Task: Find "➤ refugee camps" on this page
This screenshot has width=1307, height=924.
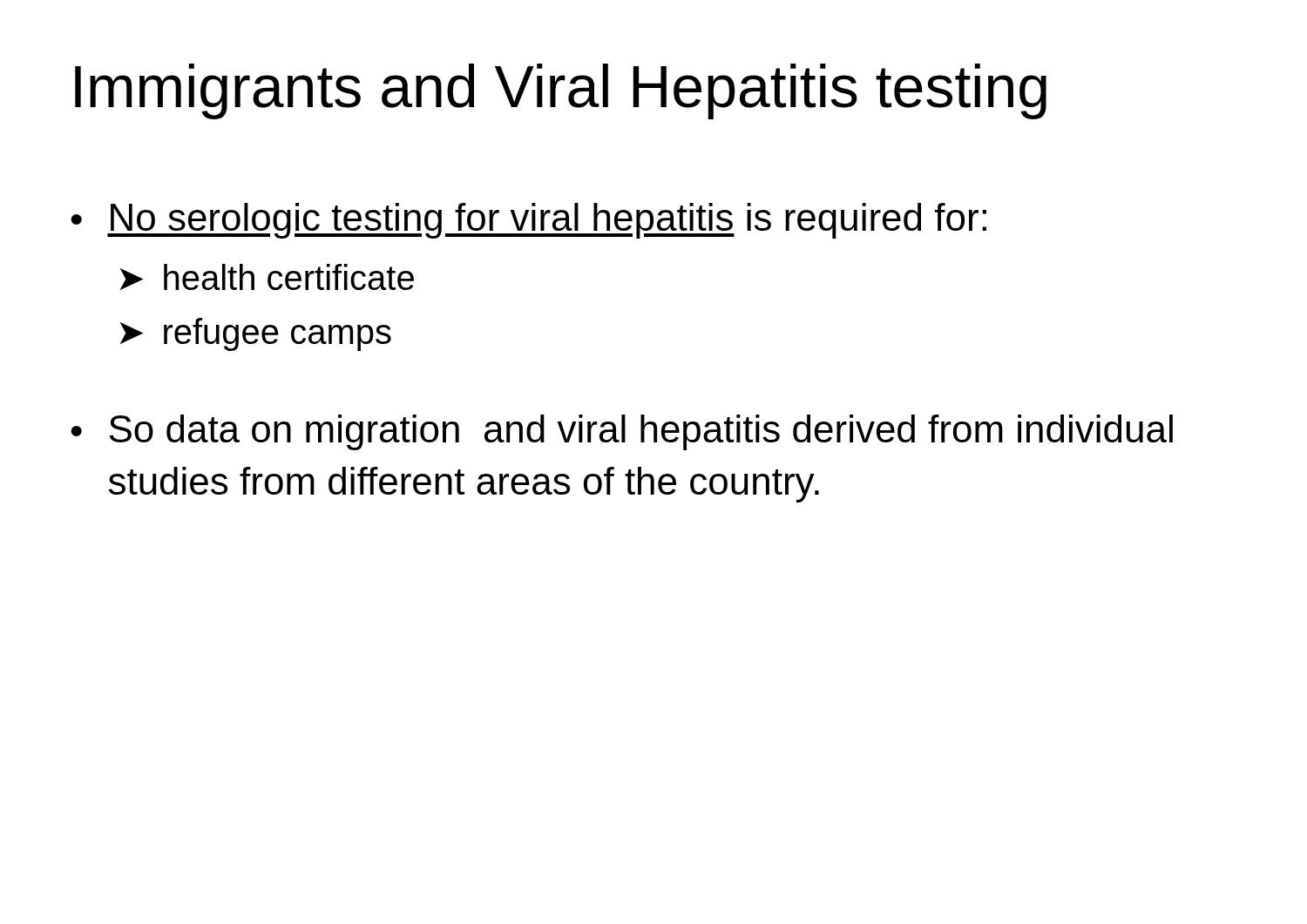Action: [254, 332]
